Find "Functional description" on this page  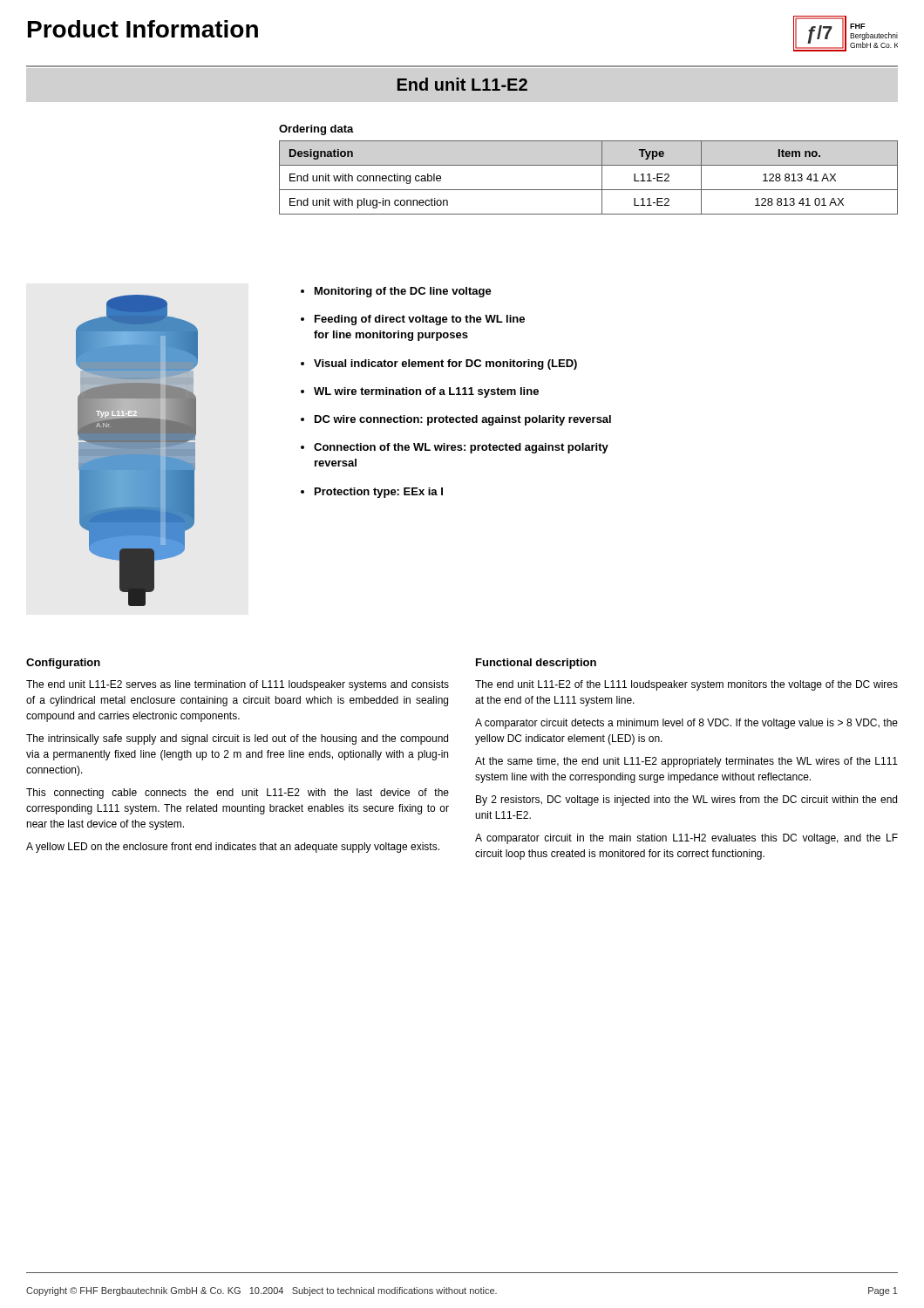(536, 662)
